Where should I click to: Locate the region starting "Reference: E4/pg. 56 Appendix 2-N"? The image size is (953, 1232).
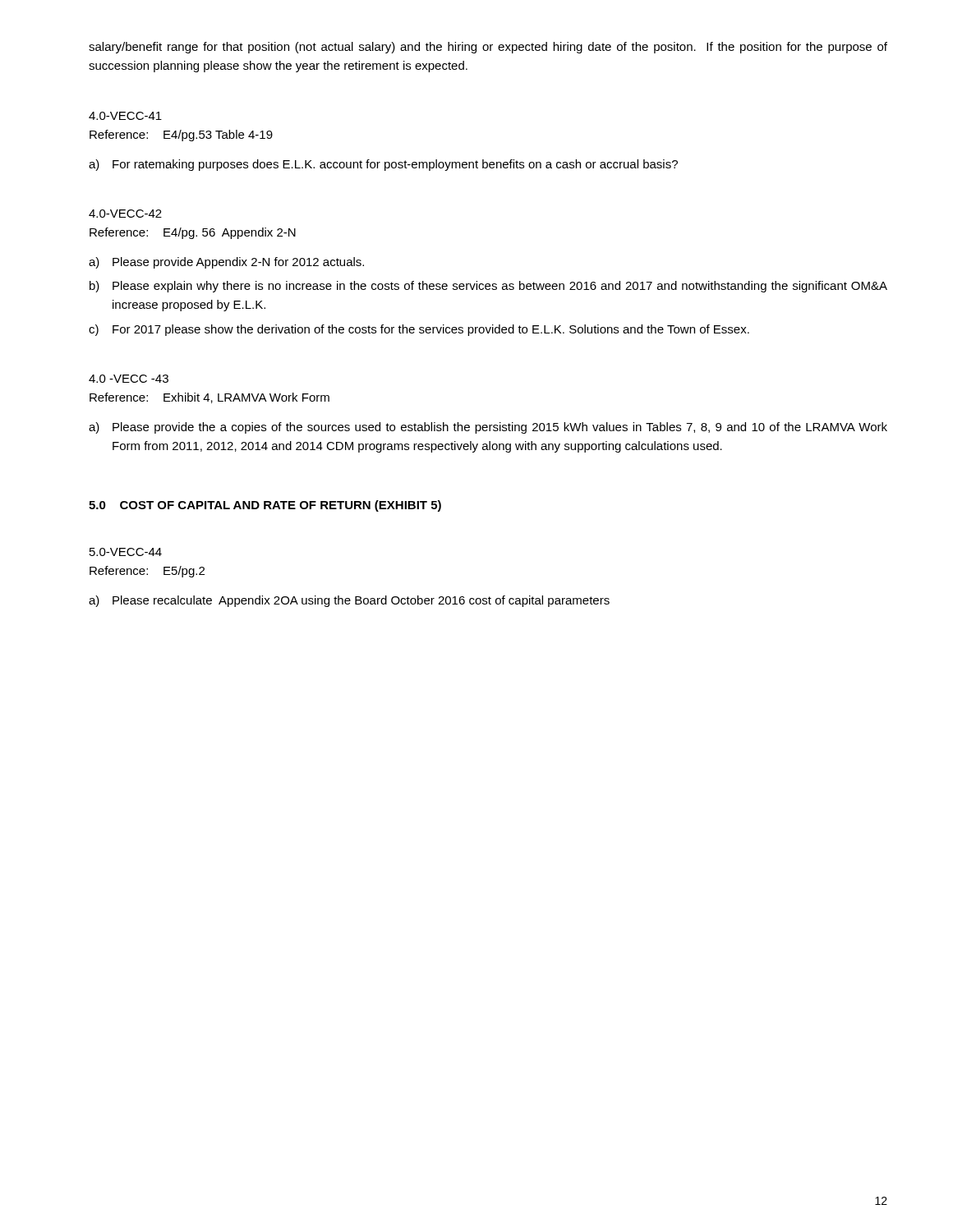click(x=193, y=232)
